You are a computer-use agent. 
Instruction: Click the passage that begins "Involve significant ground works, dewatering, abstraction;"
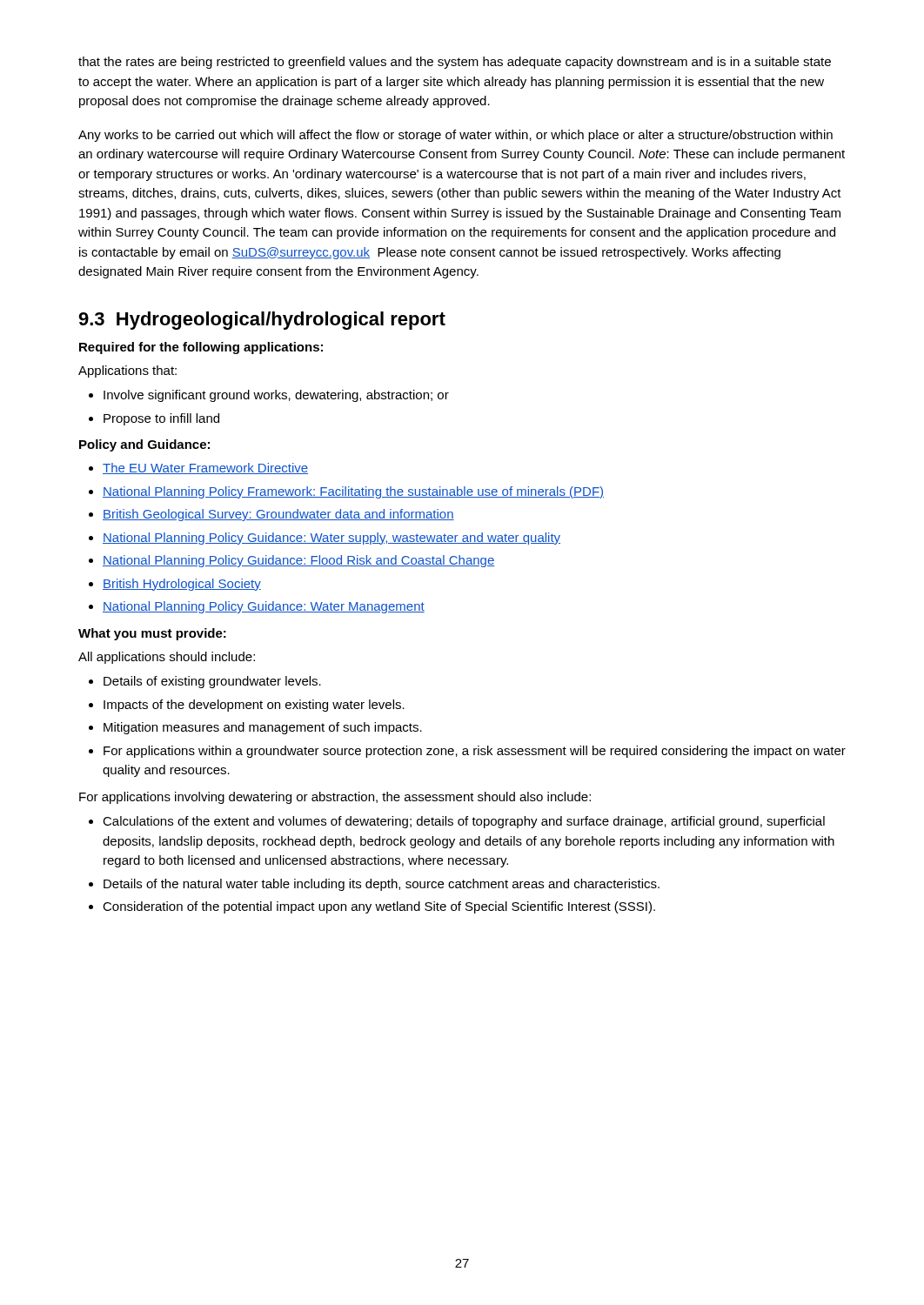click(269, 396)
